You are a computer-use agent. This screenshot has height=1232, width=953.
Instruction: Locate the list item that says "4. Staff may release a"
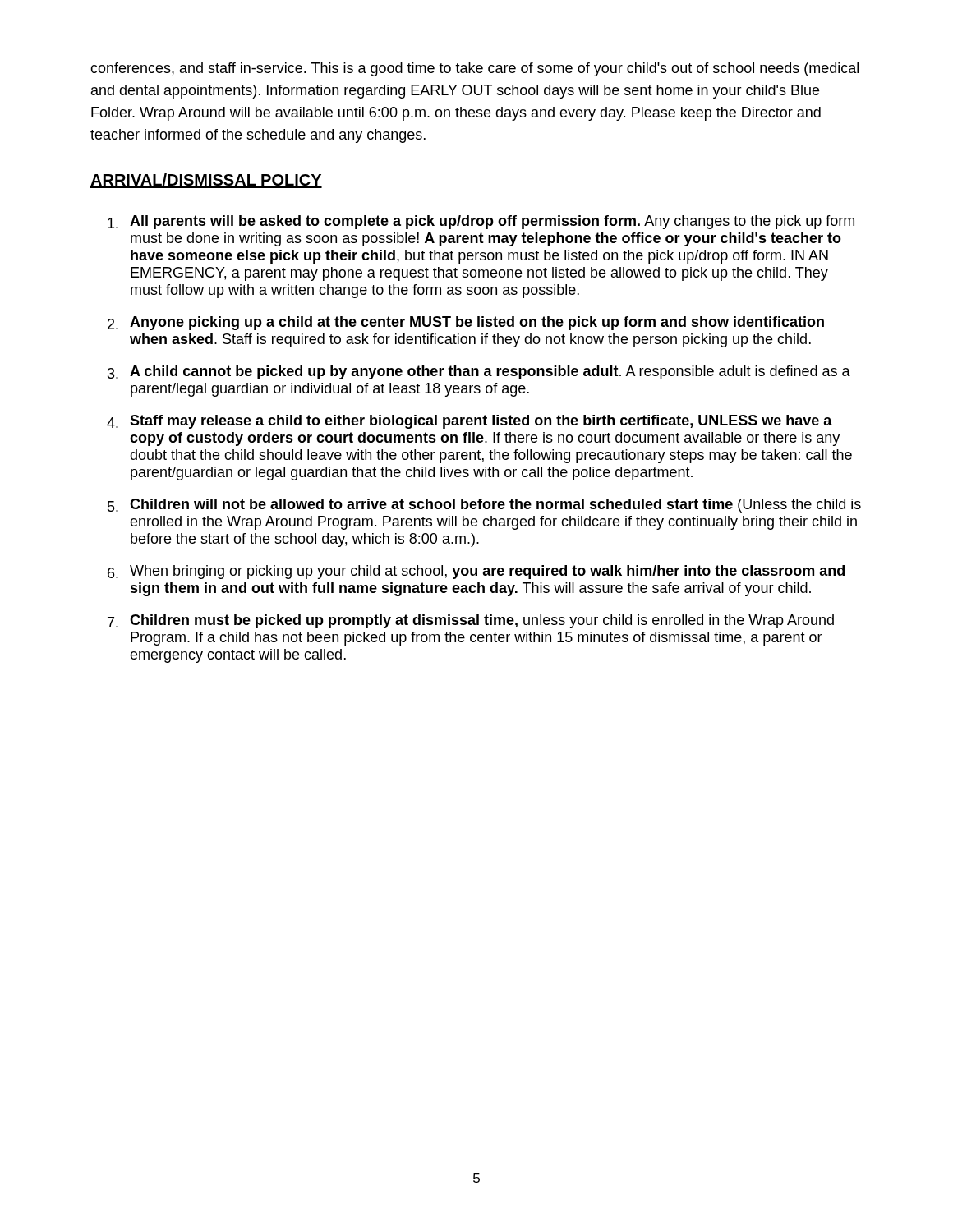pyautogui.click(x=485, y=447)
